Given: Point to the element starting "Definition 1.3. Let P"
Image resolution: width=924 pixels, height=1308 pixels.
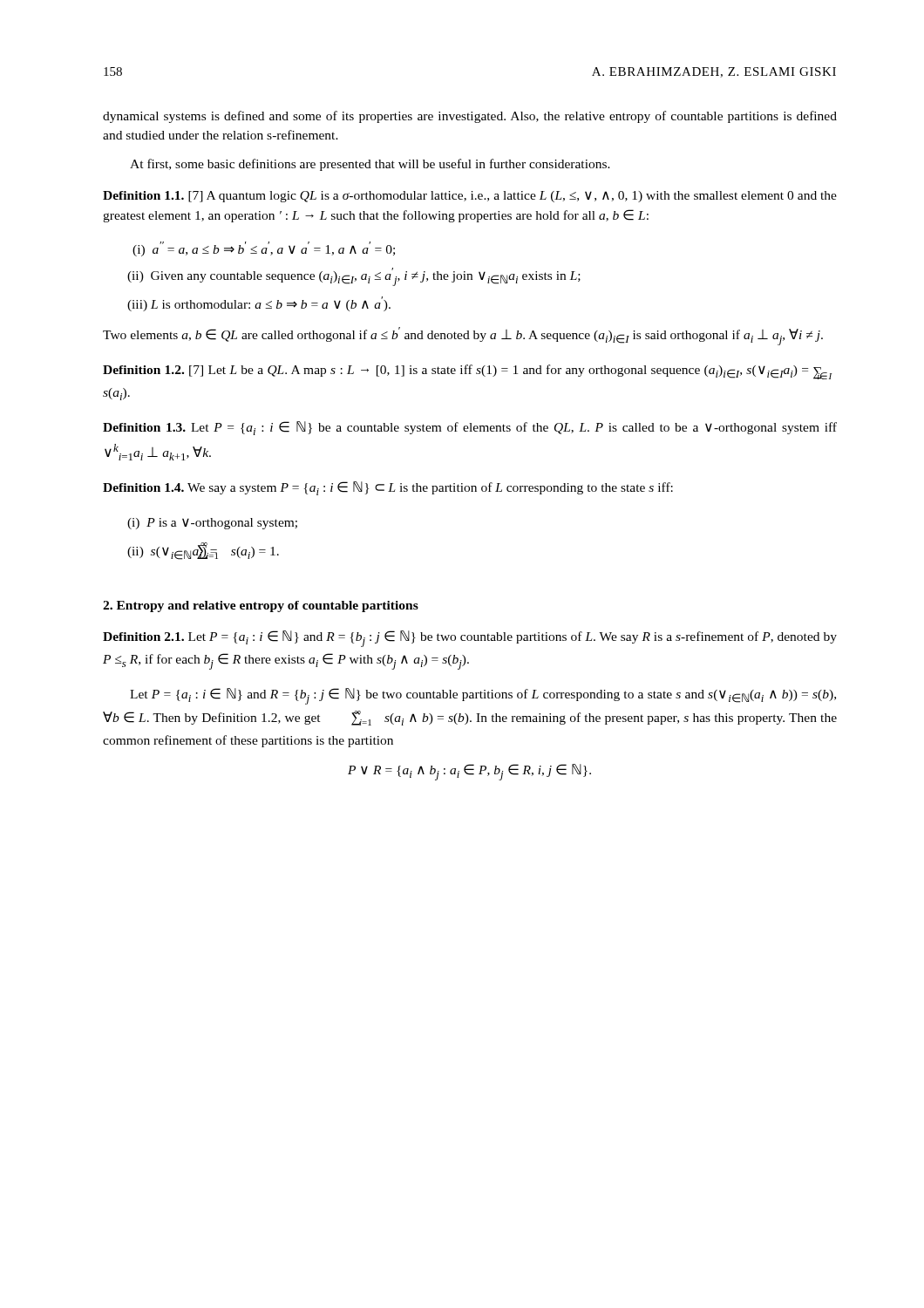Looking at the screenshot, I should click(x=470, y=442).
